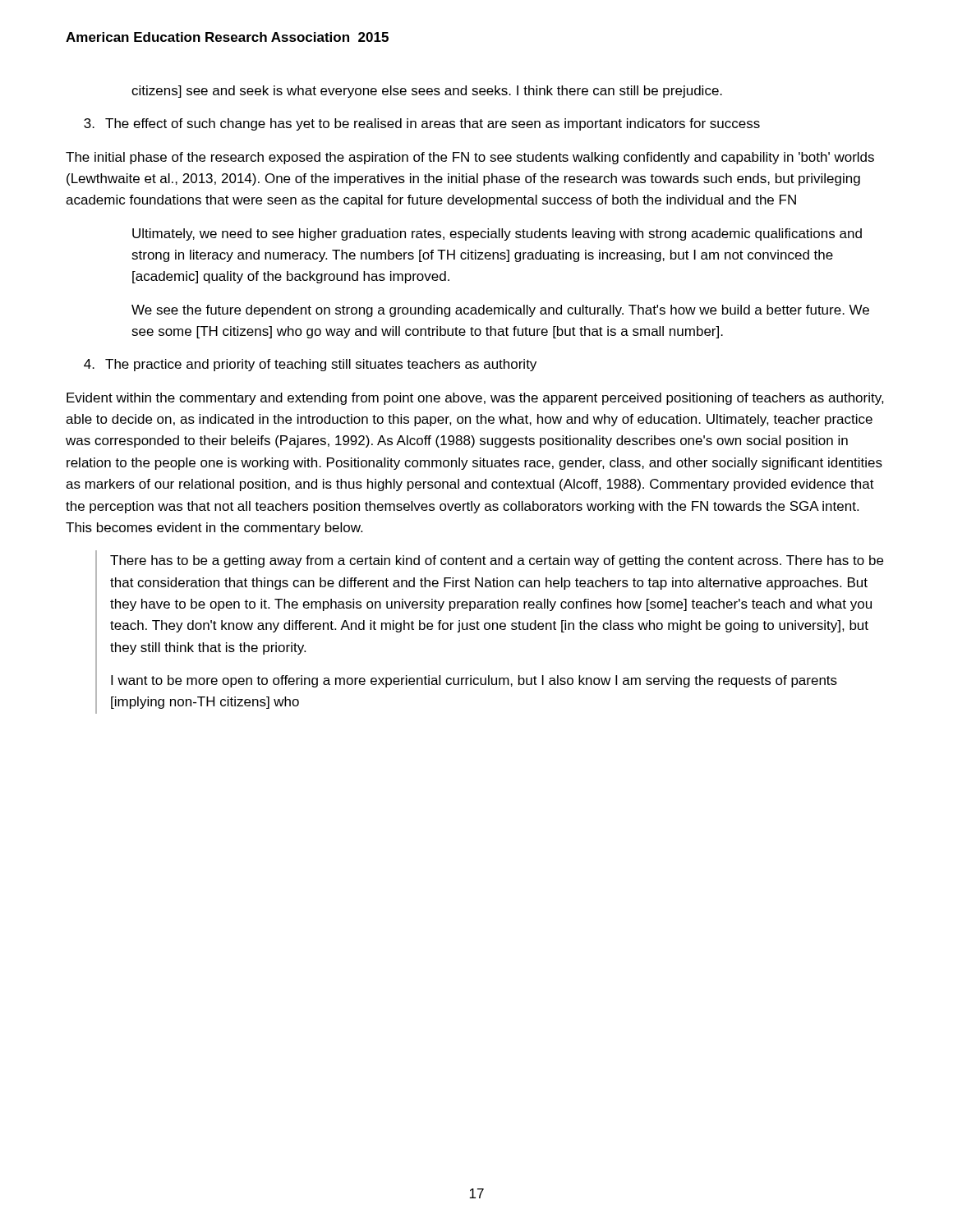Viewport: 953px width, 1232px height.
Task: Click the passage that begins "4. The practice and priority of"
Action: 476,365
